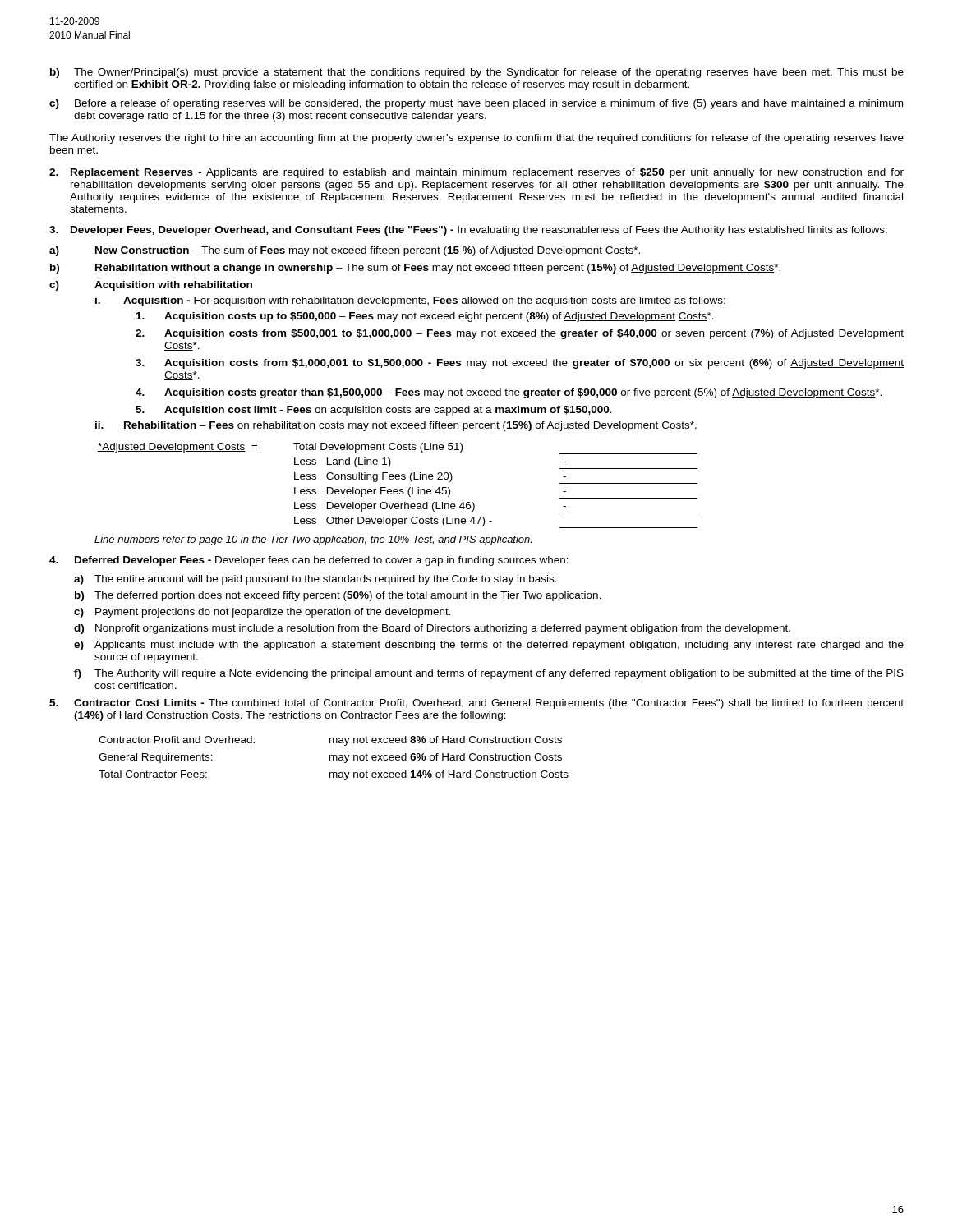Point to the element starting "Line numbers refer to"

coord(314,539)
